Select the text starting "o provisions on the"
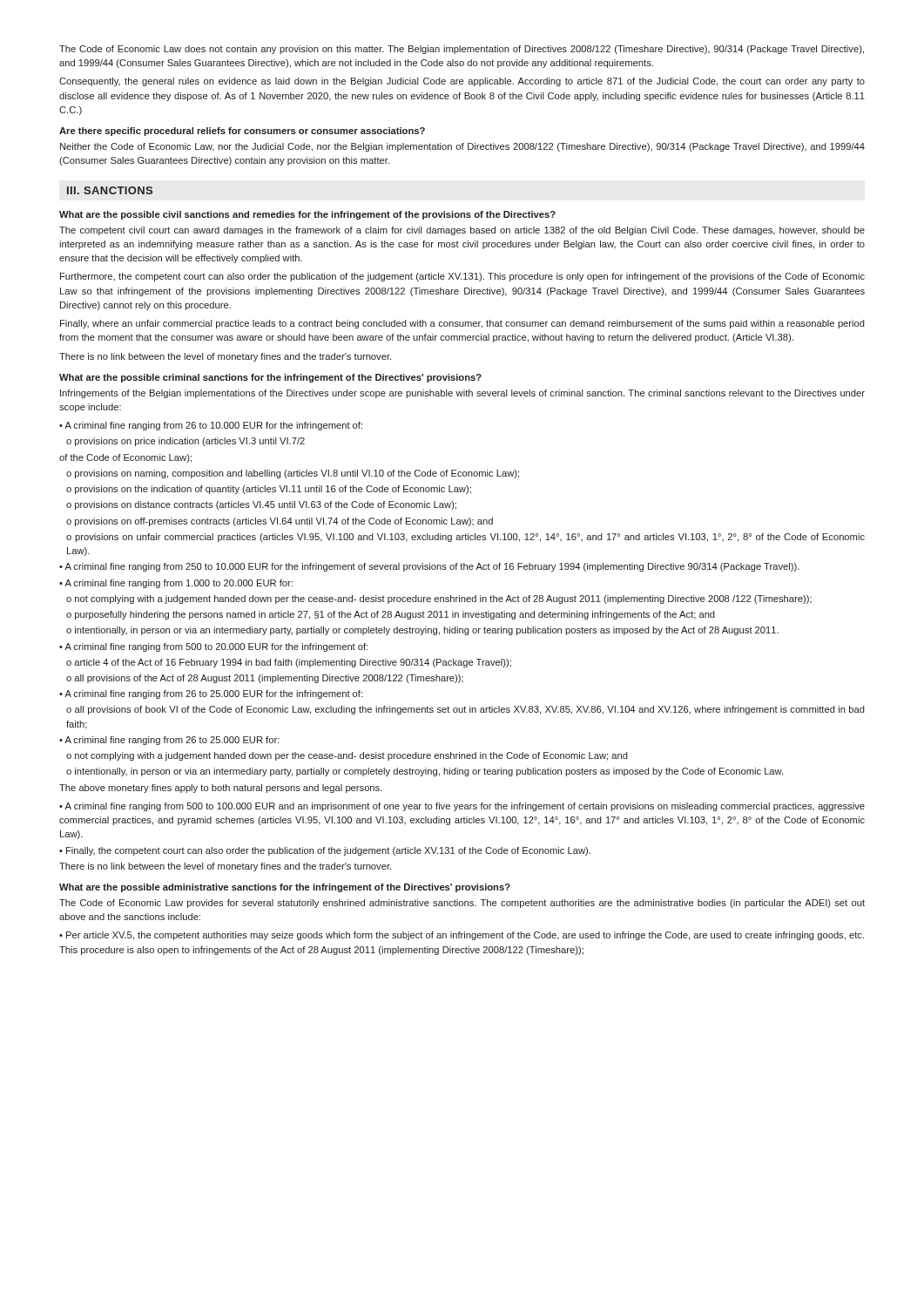This screenshot has height=1307, width=924. 465,489
